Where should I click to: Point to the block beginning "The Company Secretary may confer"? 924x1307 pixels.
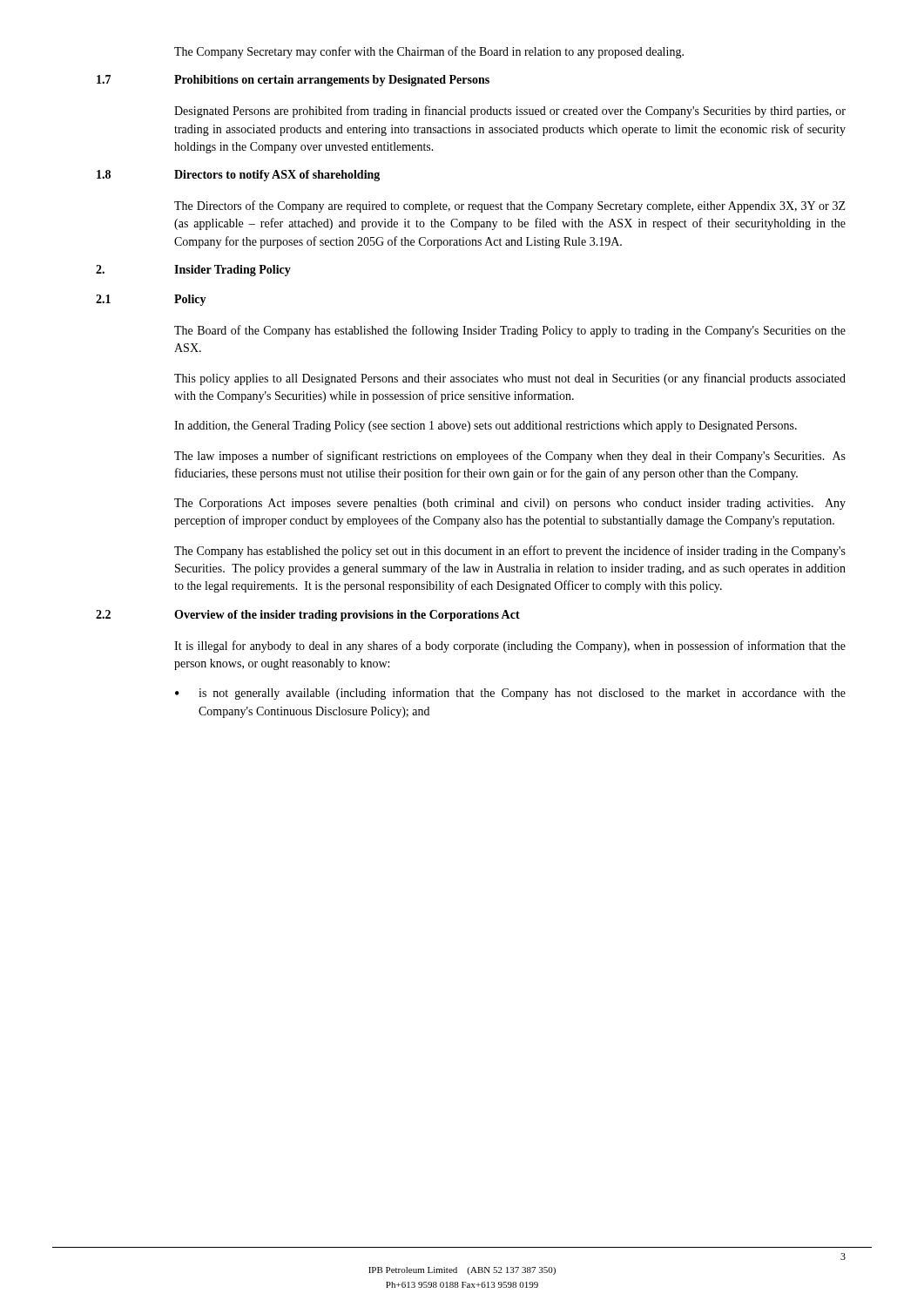coord(429,52)
